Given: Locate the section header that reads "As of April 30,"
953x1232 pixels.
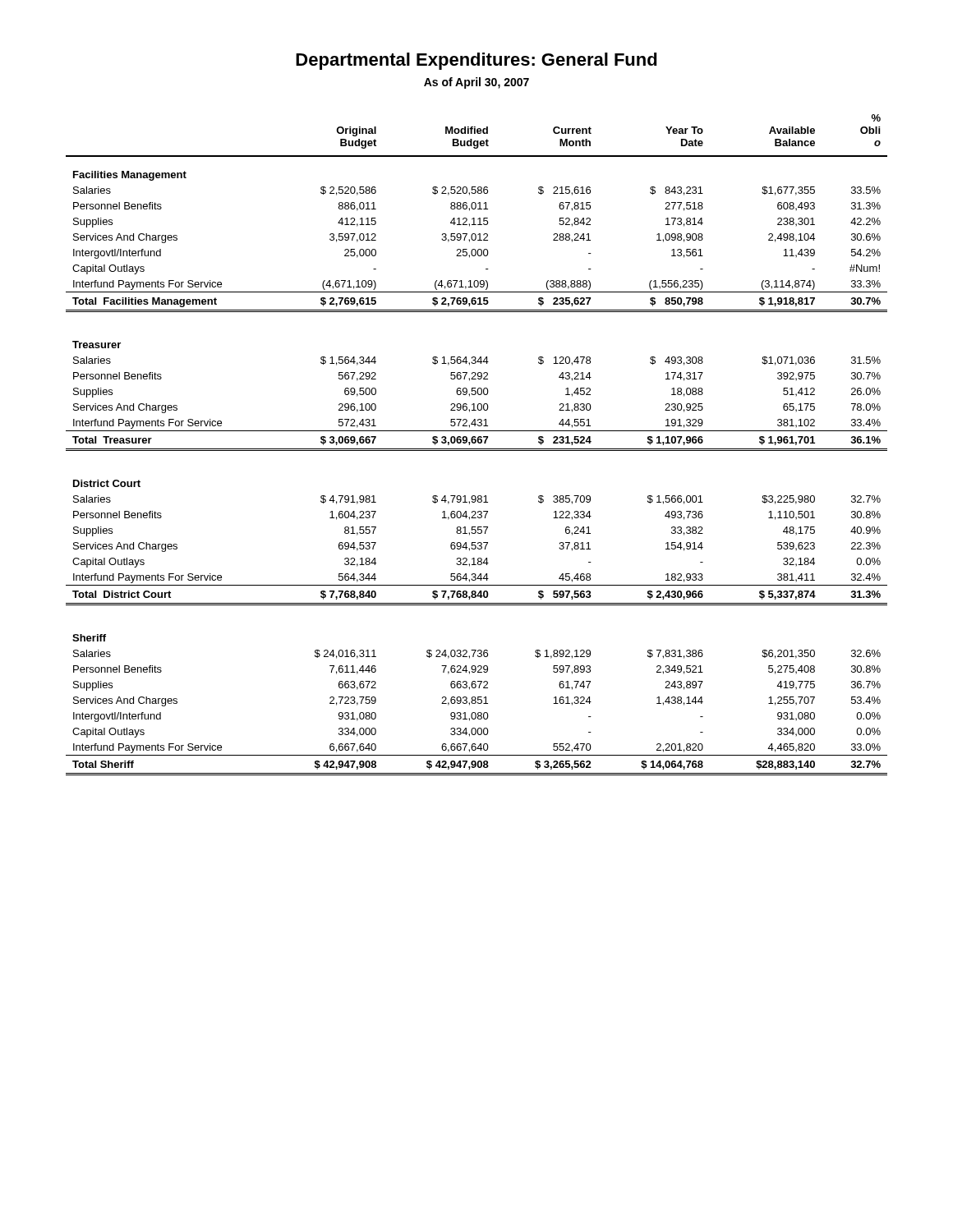Looking at the screenshot, I should [x=476, y=82].
